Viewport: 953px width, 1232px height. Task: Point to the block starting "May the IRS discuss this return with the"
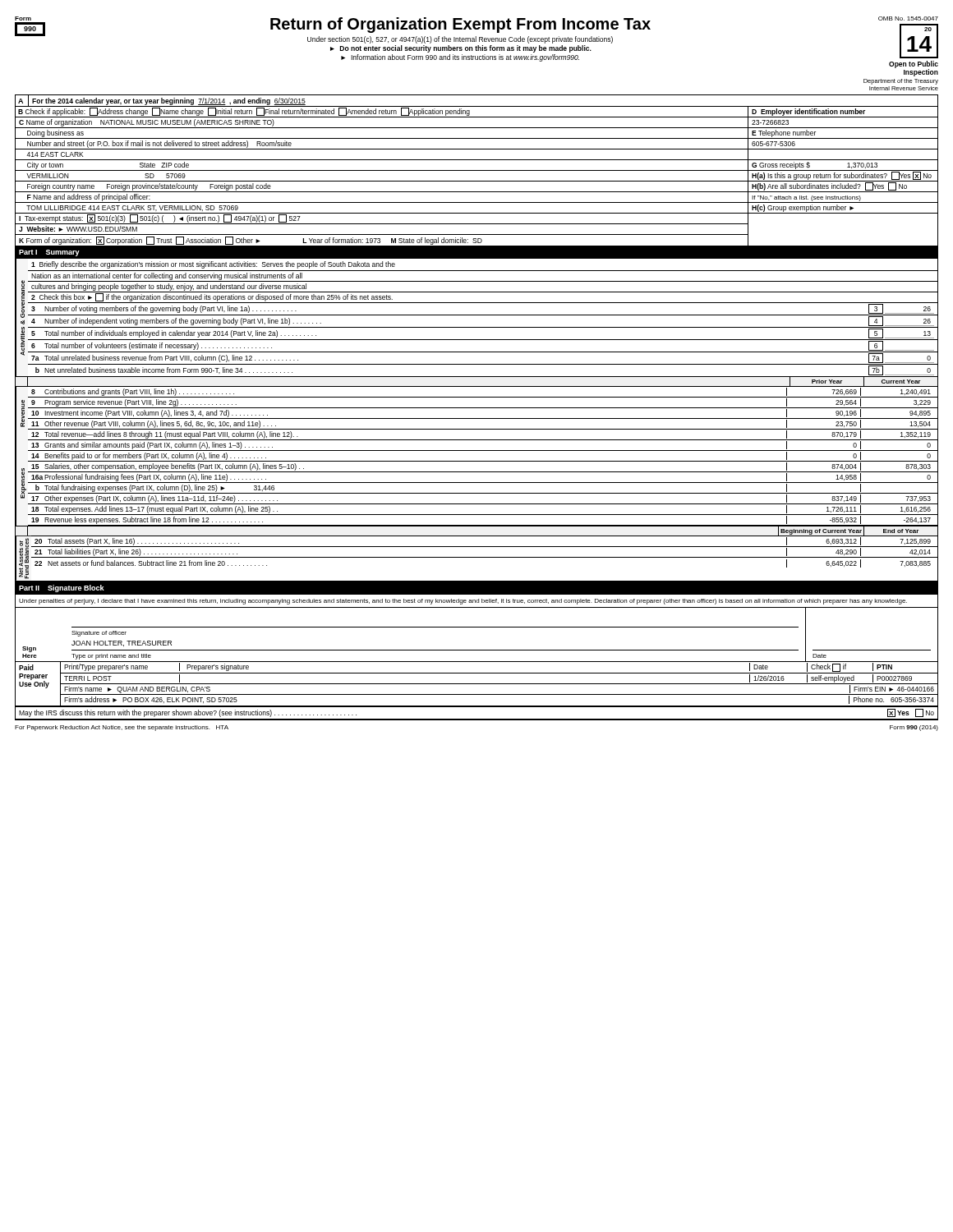[x=476, y=713]
